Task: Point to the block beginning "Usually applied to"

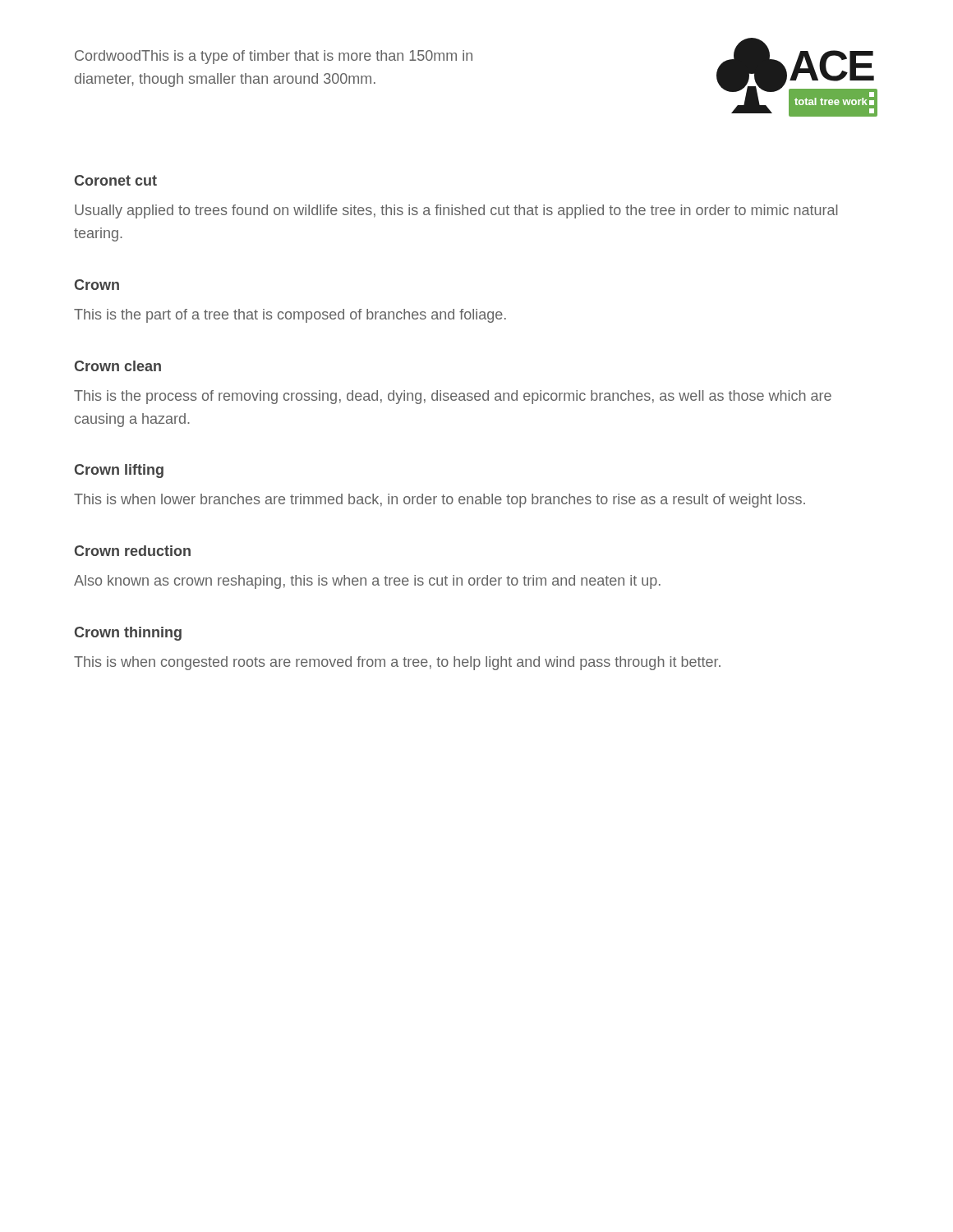Action: coord(456,222)
